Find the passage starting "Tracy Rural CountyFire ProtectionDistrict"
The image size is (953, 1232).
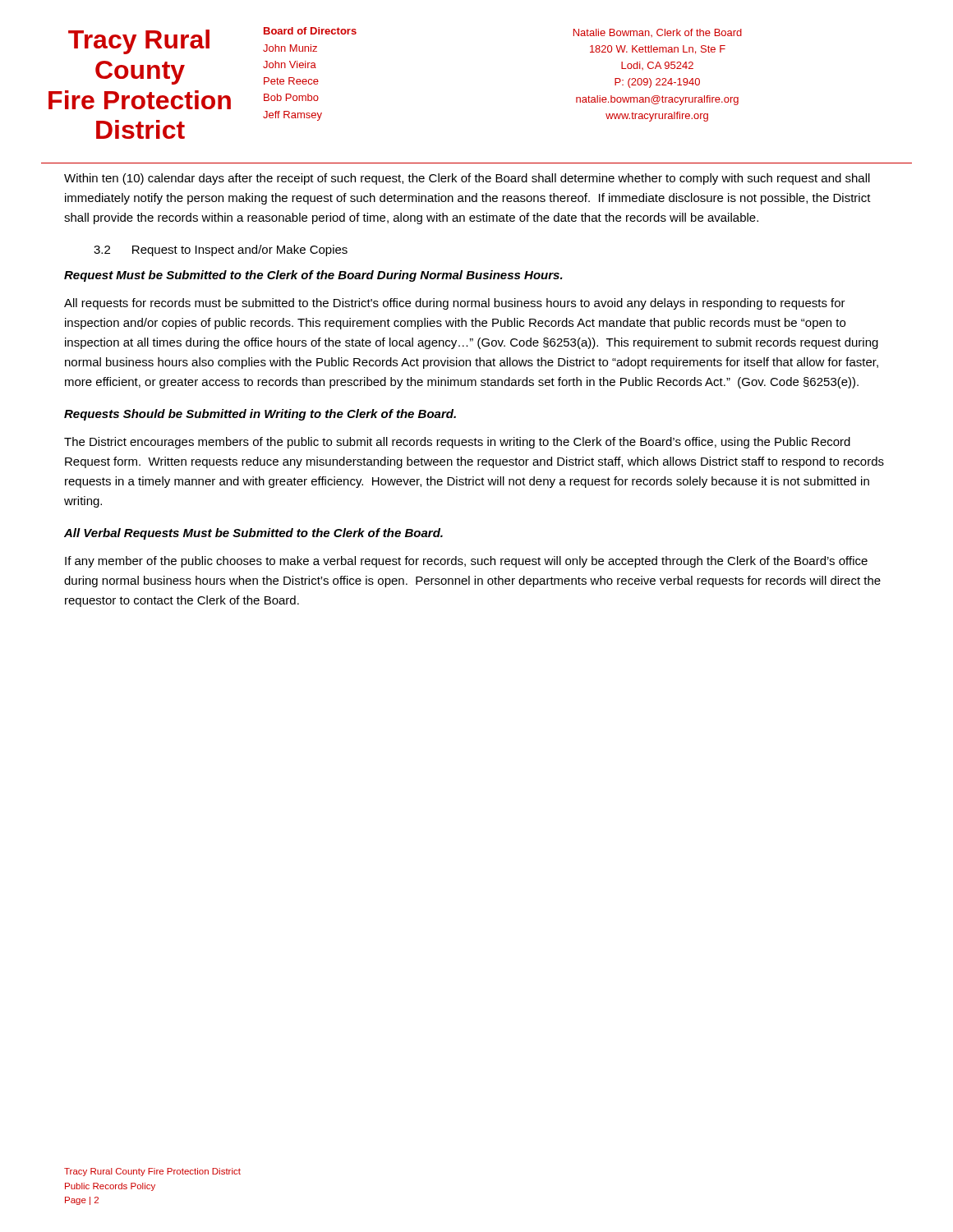(140, 85)
